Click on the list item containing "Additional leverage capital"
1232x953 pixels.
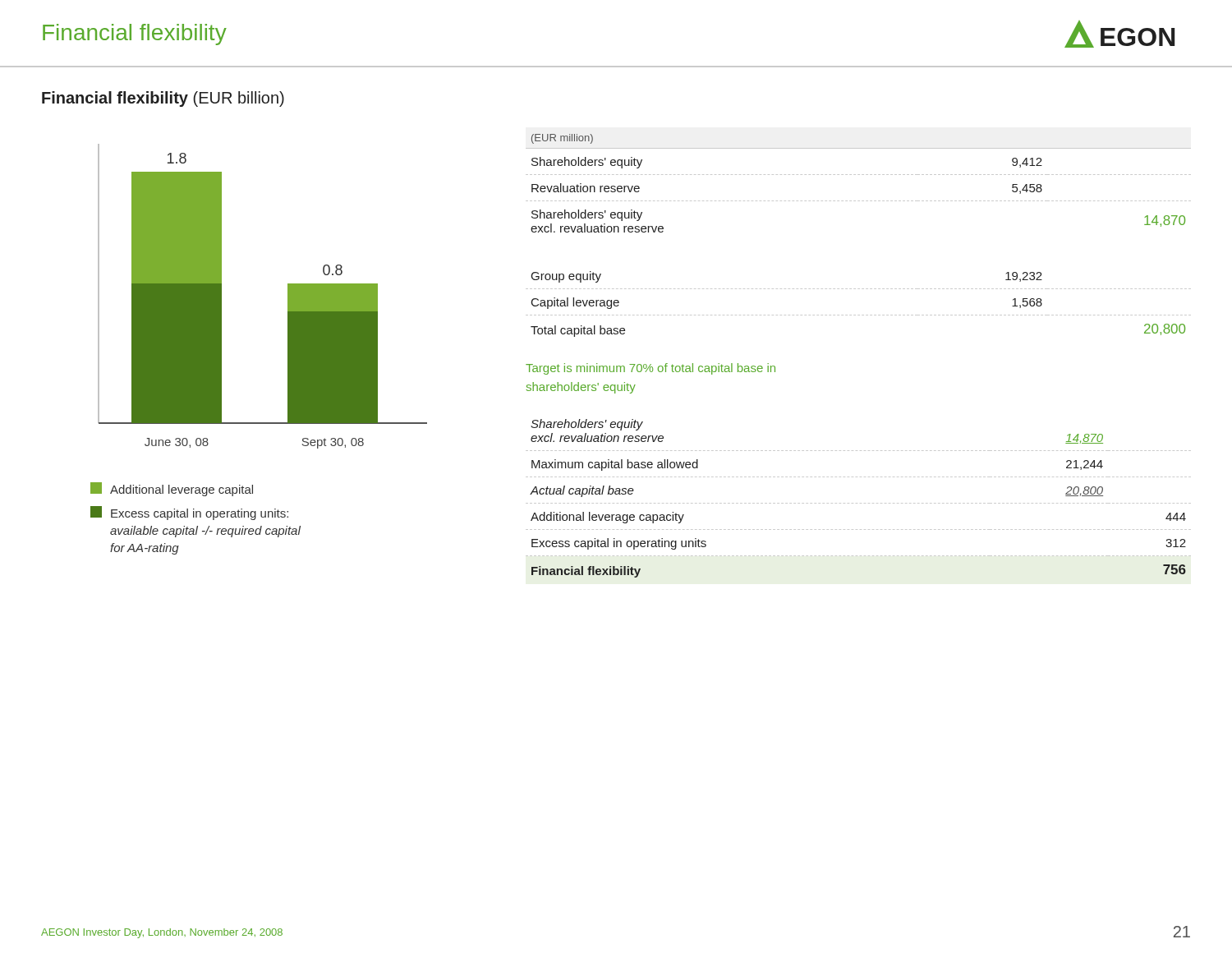172,489
